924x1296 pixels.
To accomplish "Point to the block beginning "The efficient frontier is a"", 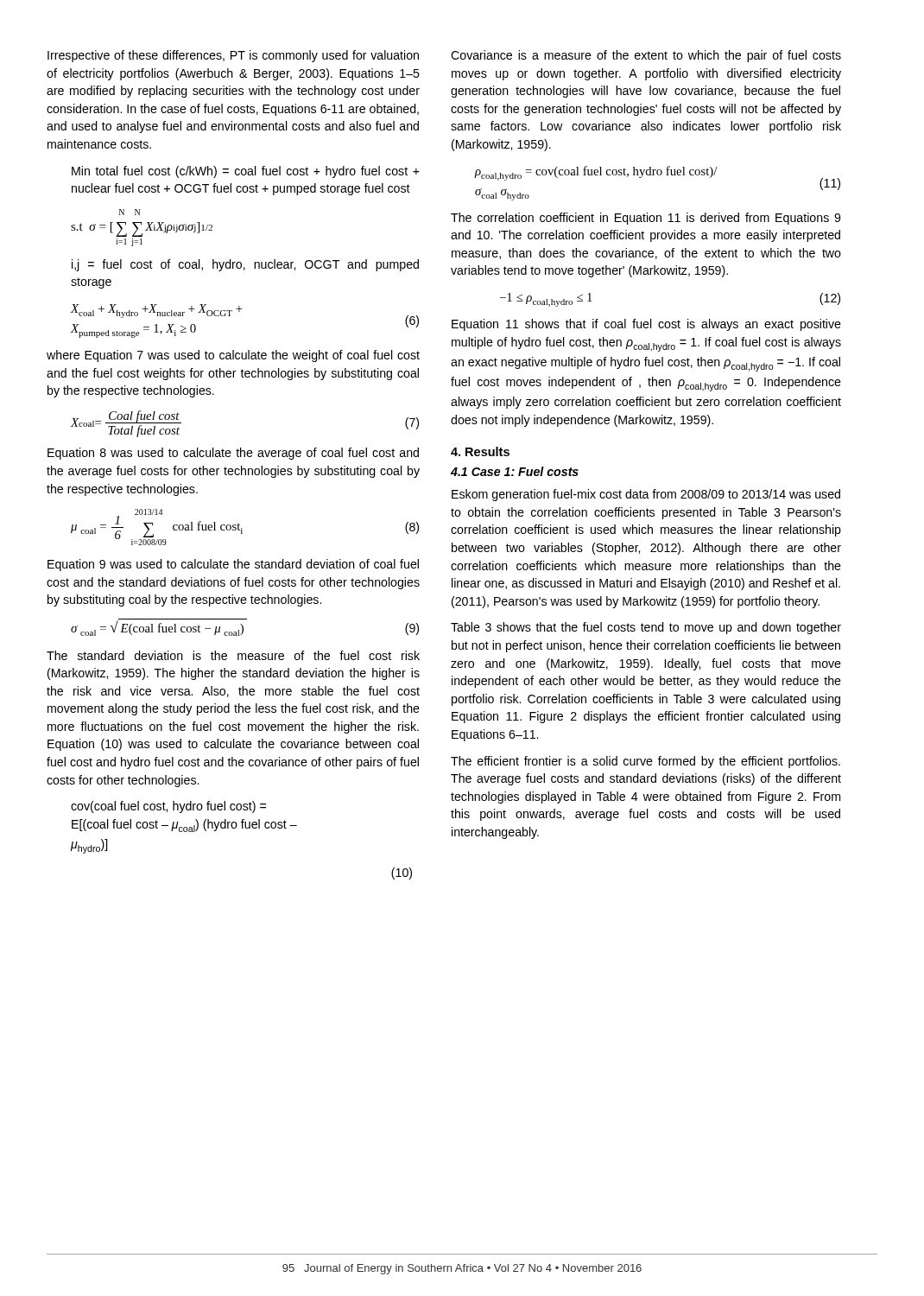I will [x=646, y=797].
